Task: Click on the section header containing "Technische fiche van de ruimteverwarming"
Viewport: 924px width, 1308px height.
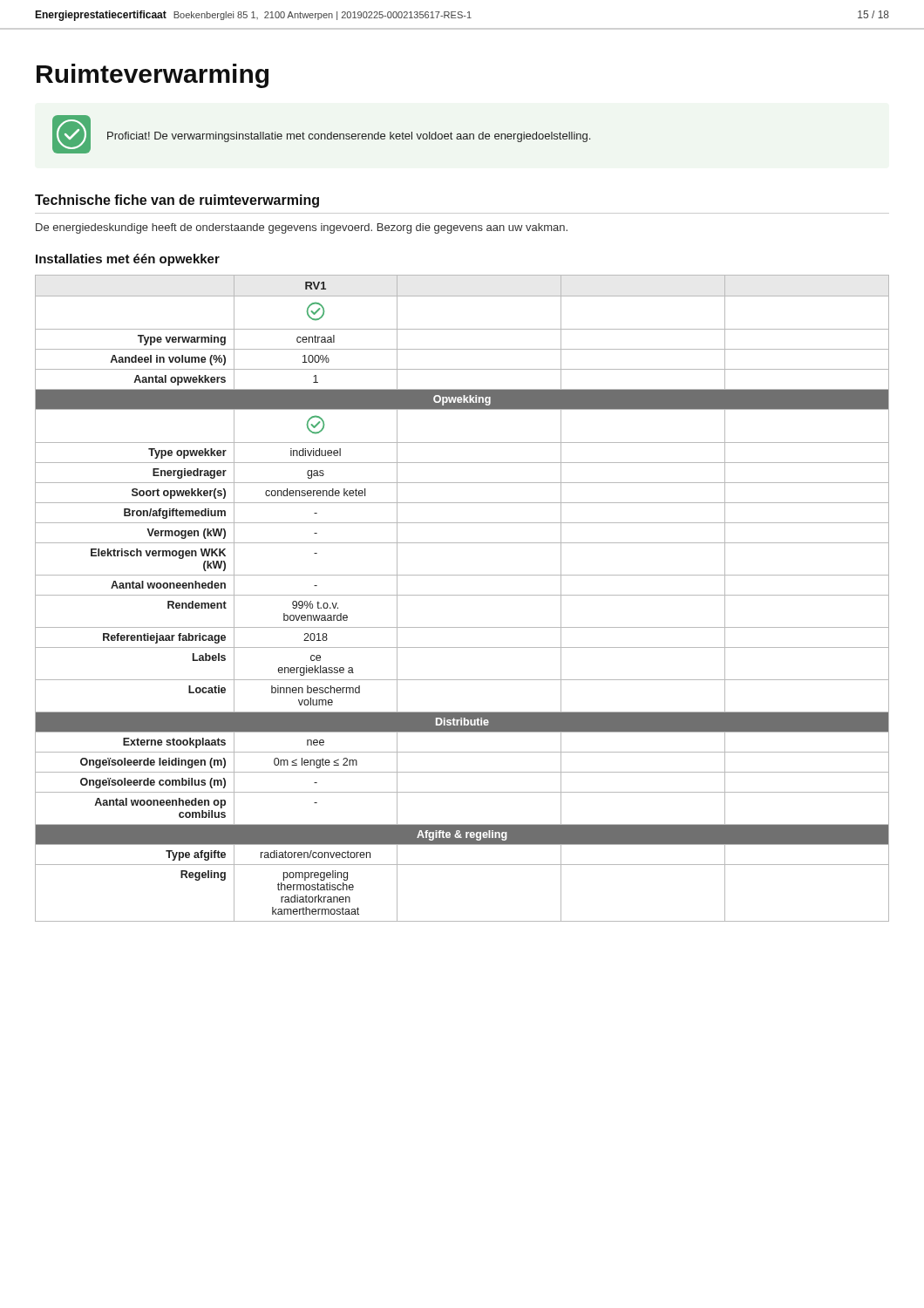Action: click(177, 200)
